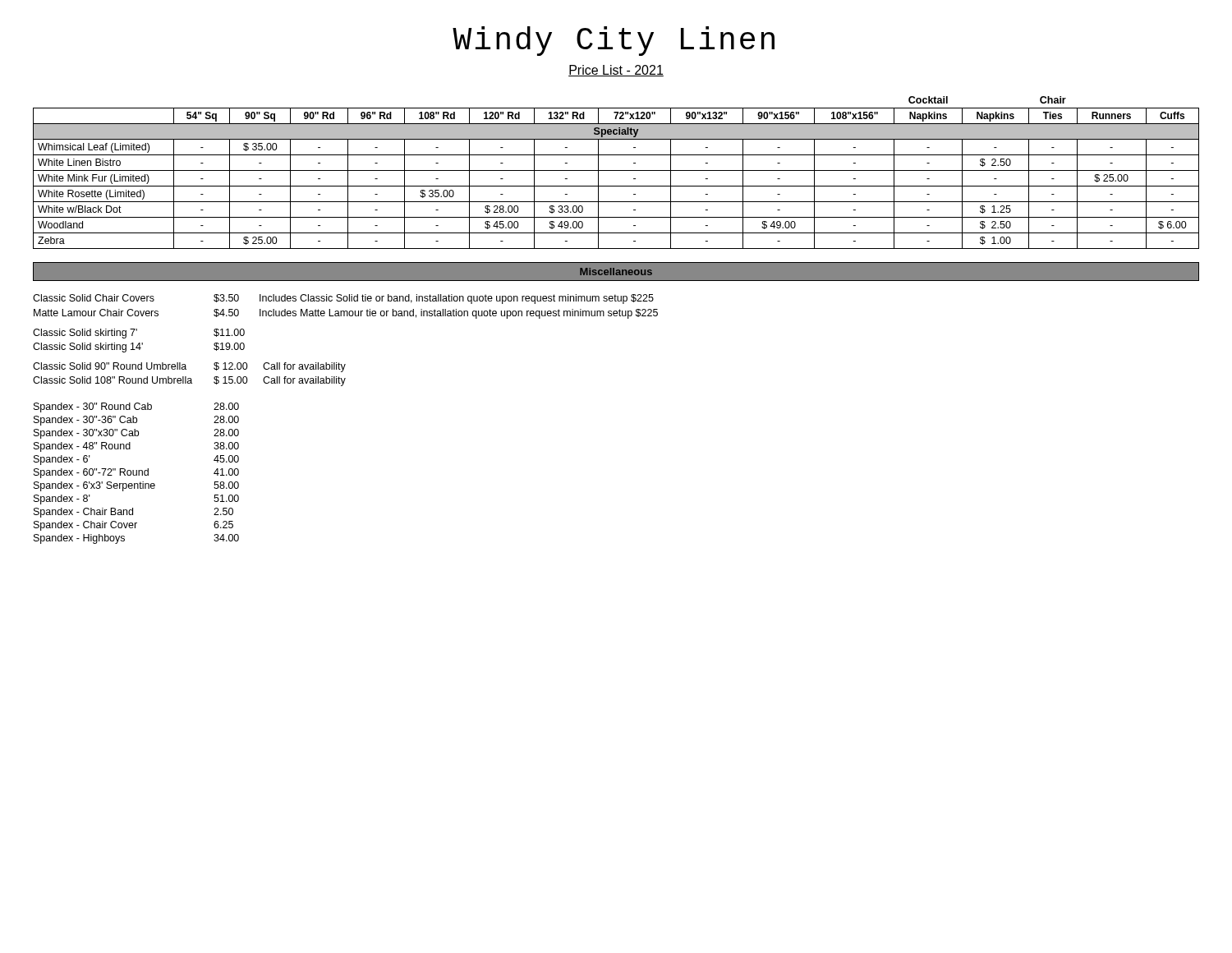This screenshot has width=1232, height=953.
Task: Locate the table with the text "White Rosette (Limited)"
Action: (616, 171)
